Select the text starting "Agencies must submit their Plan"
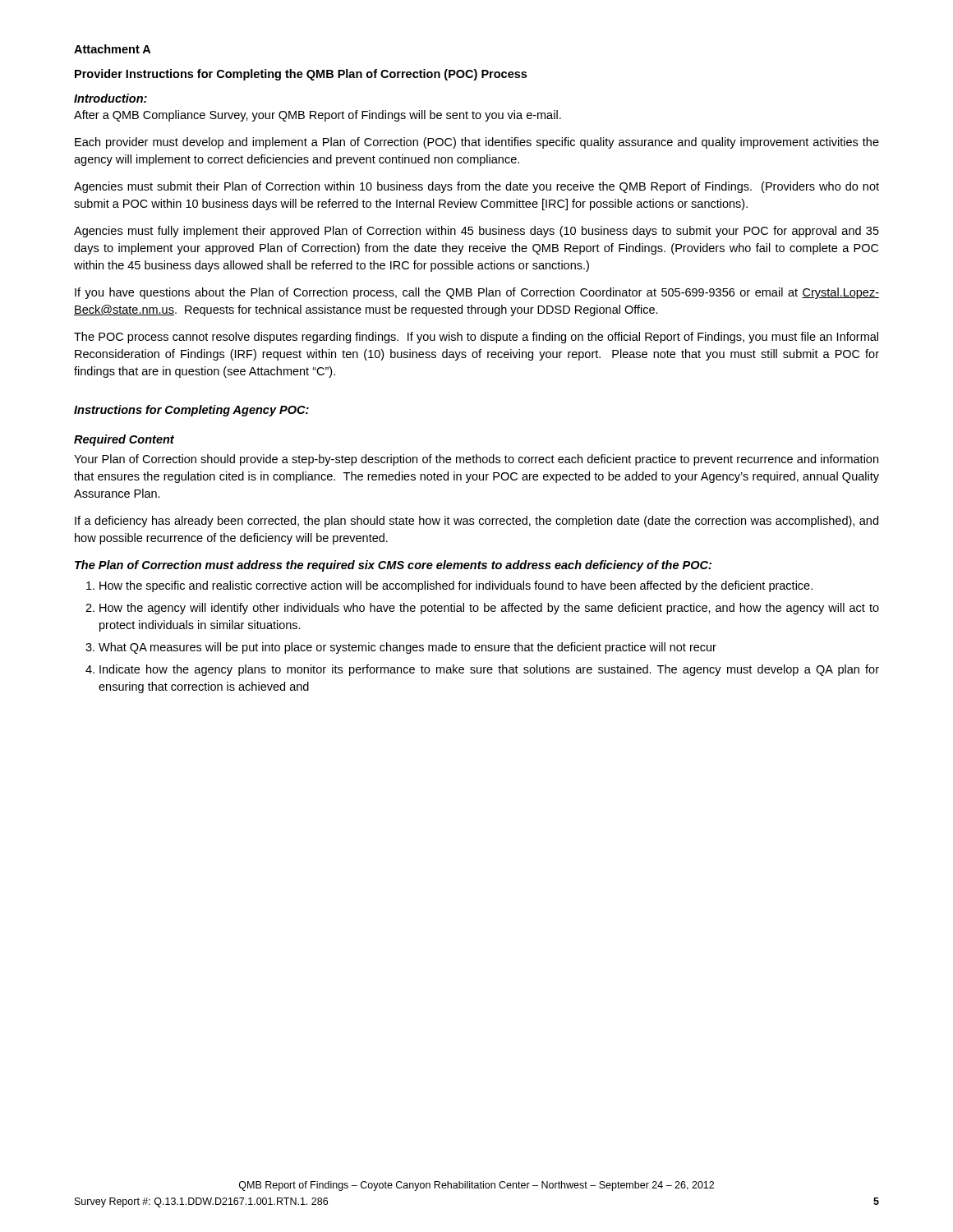Viewport: 953px width, 1232px height. click(x=476, y=196)
